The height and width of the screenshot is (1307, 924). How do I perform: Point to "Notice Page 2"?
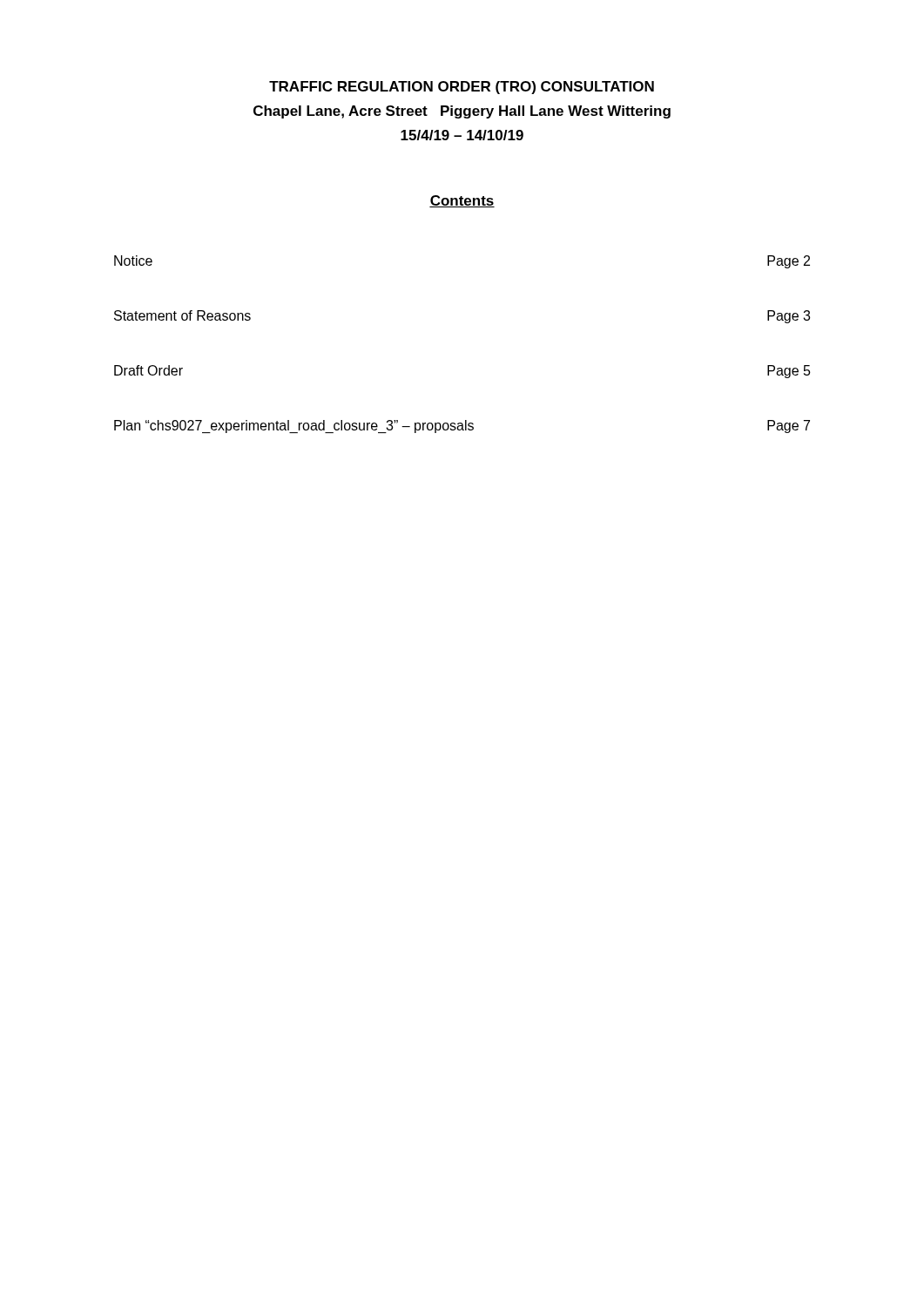pyautogui.click(x=136, y=262)
